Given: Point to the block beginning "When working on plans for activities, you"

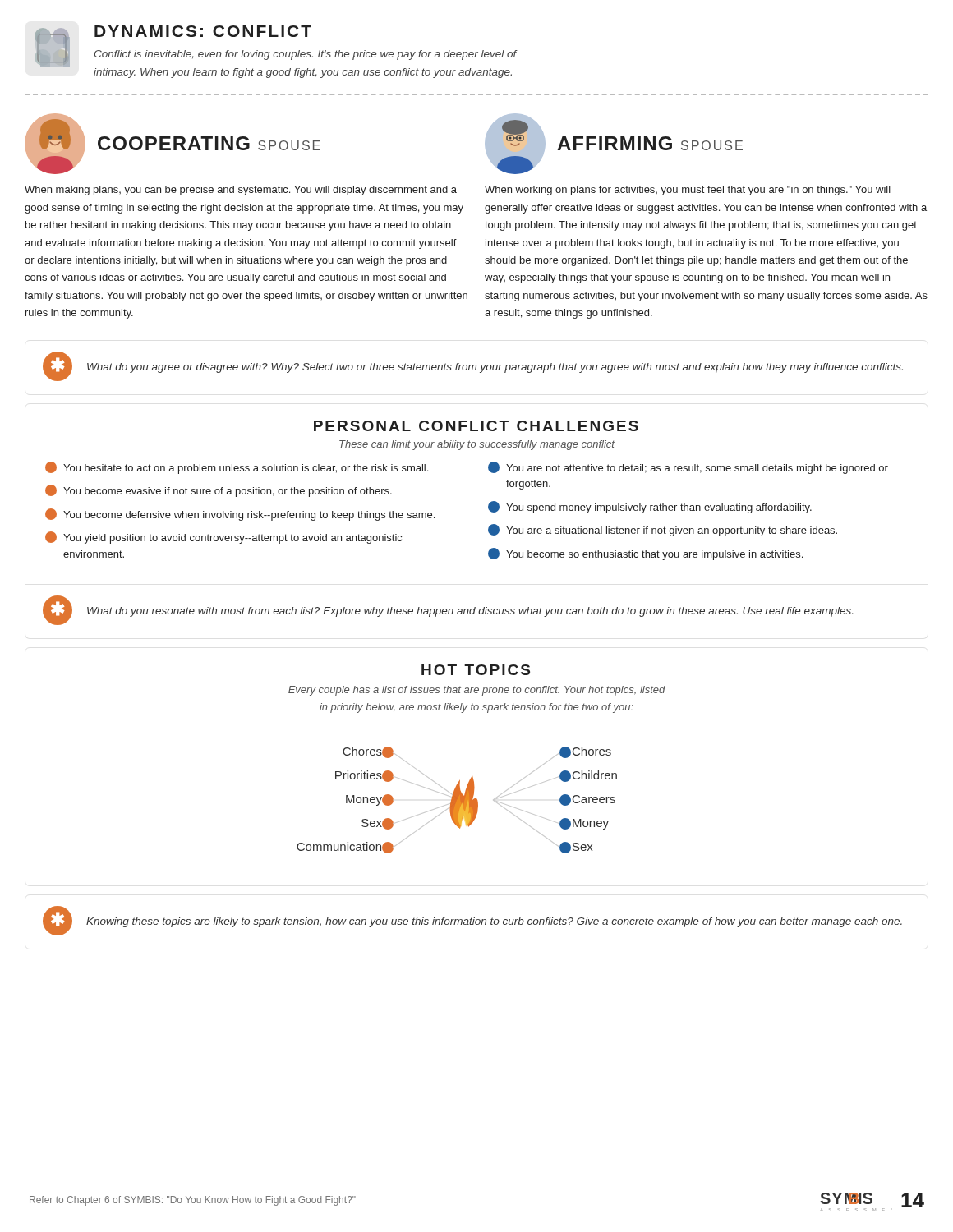Looking at the screenshot, I should pos(706,251).
